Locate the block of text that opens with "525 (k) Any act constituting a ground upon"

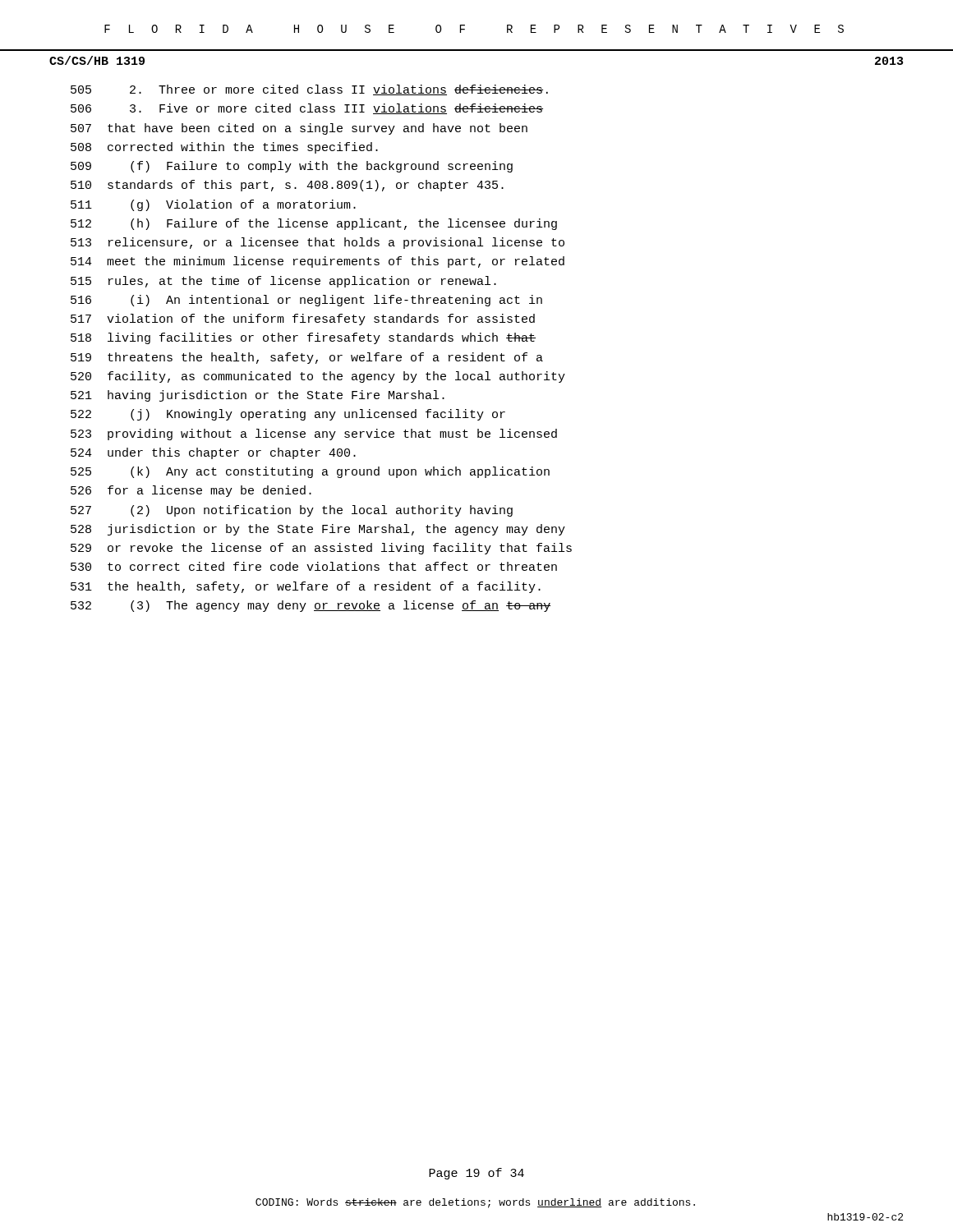click(x=476, y=473)
